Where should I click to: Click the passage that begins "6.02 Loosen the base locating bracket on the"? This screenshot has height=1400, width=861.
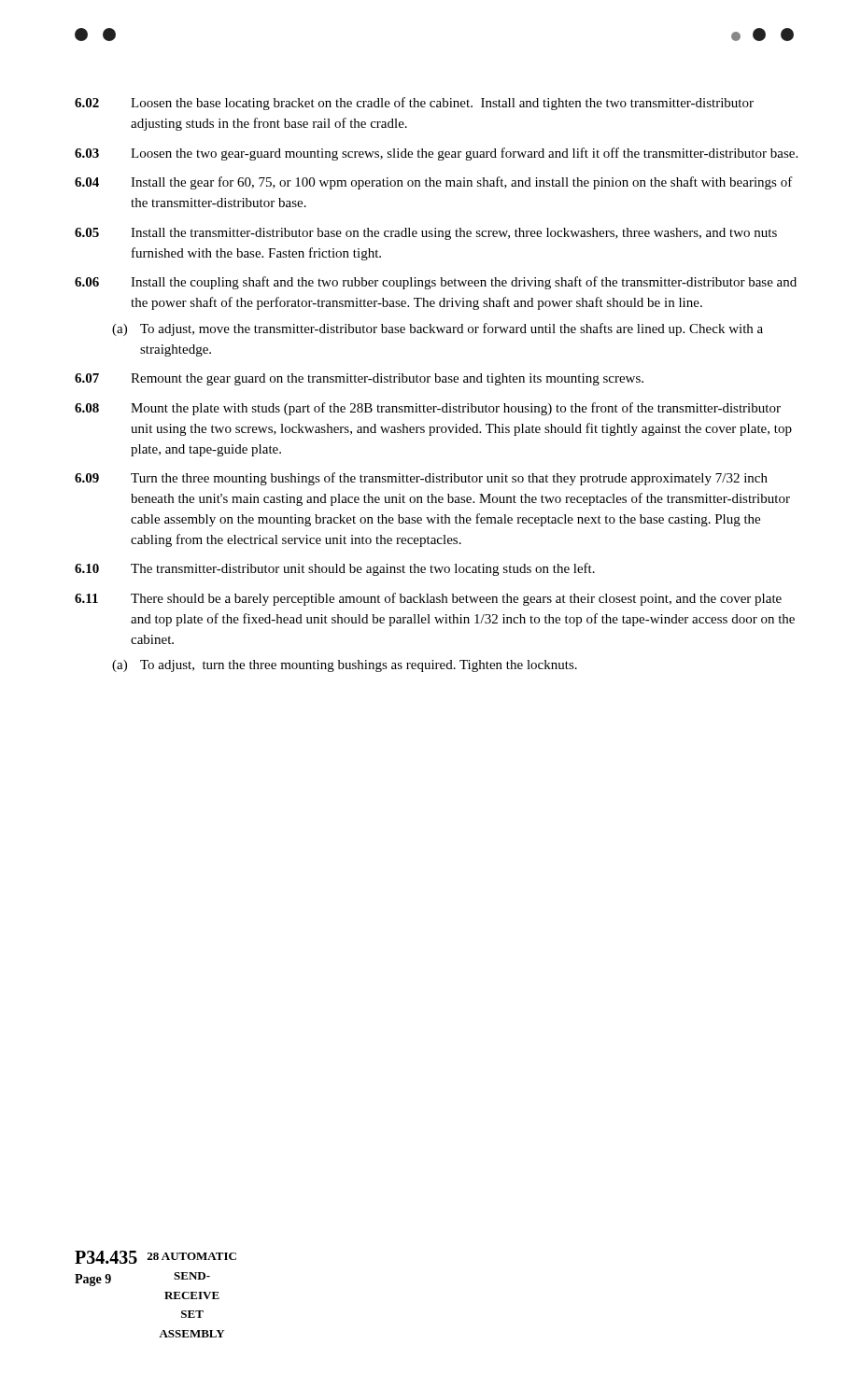click(x=440, y=114)
